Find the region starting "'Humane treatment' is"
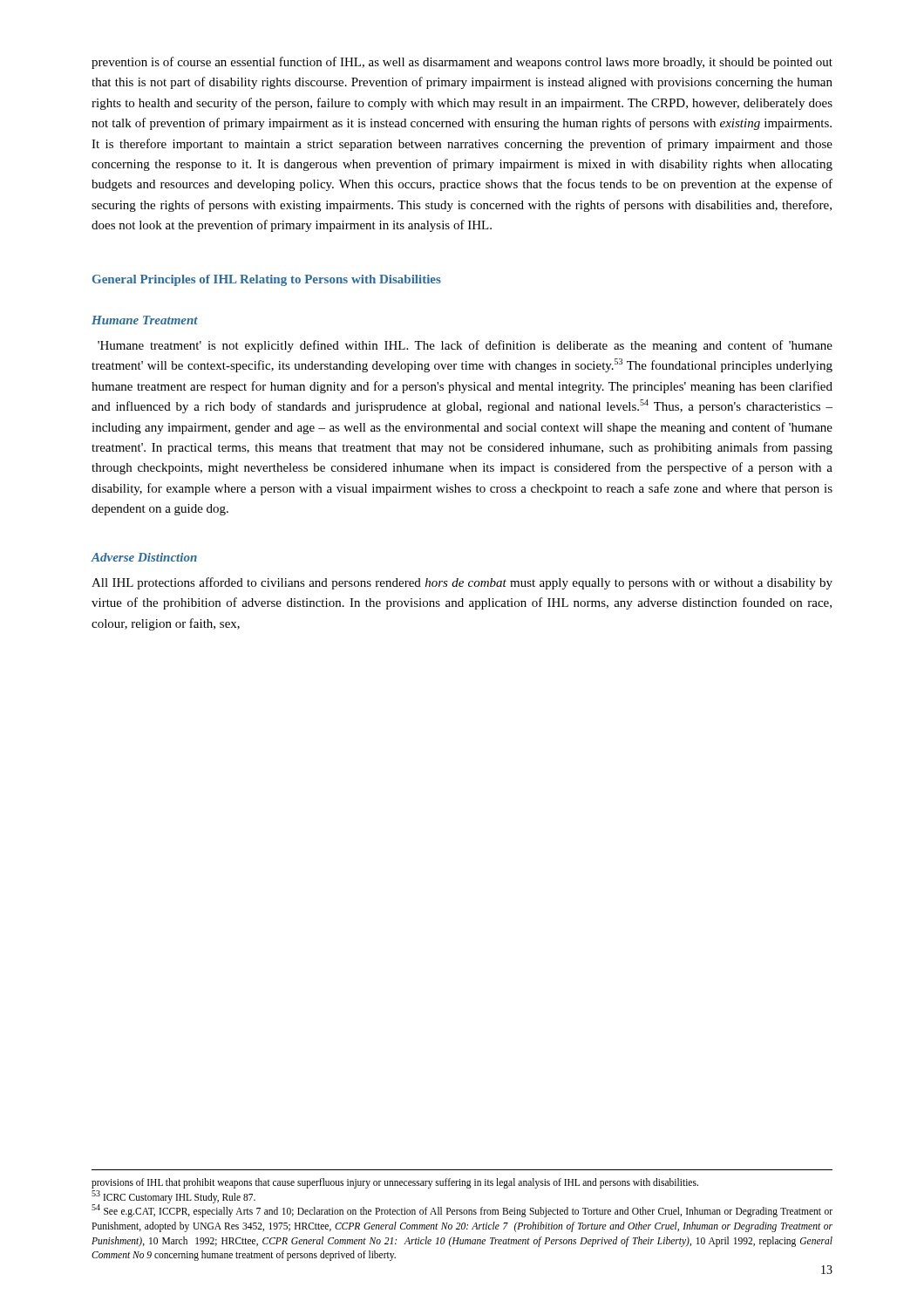This screenshot has height=1308, width=924. point(462,427)
